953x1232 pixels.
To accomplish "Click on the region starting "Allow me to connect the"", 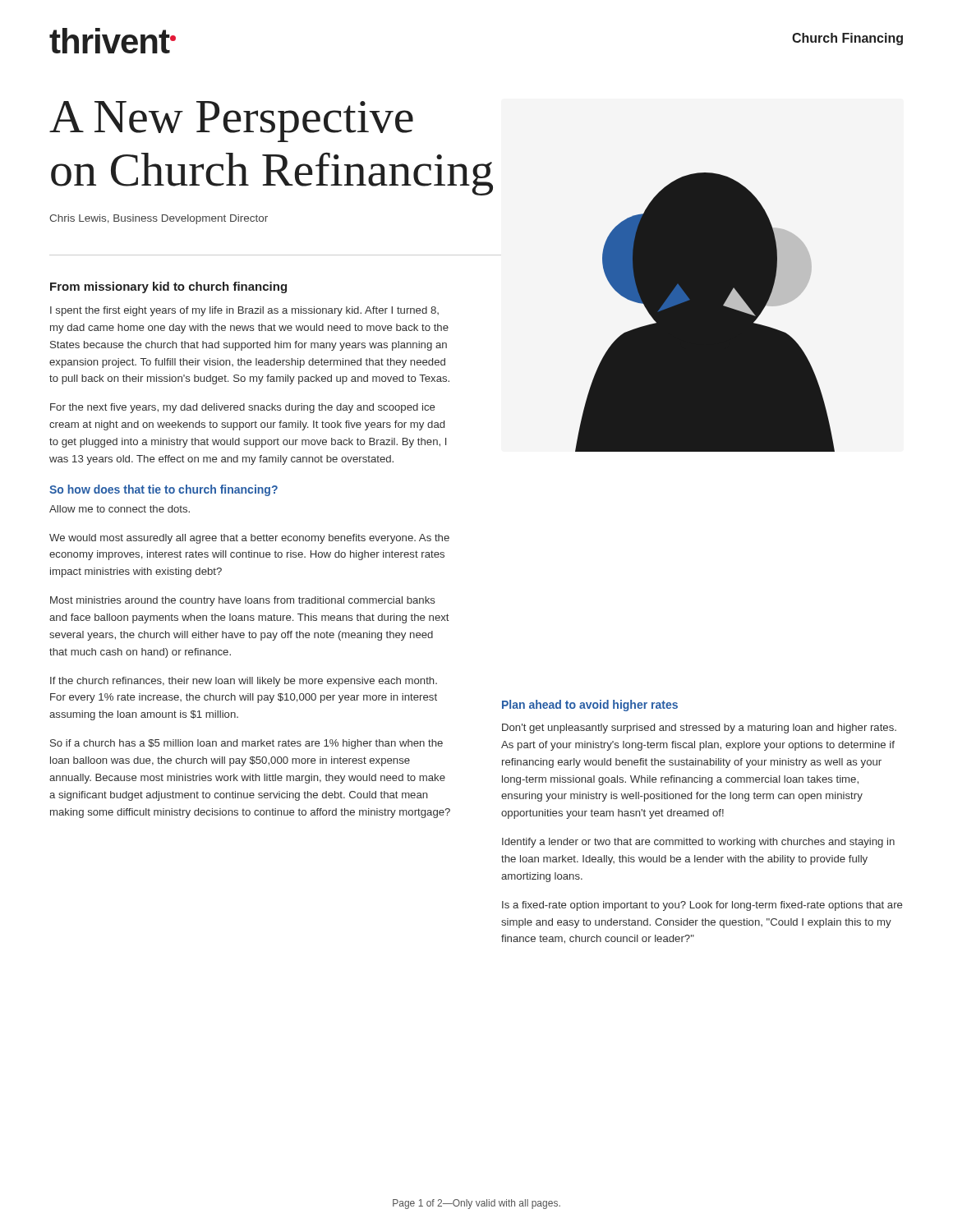I will [120, 509].
